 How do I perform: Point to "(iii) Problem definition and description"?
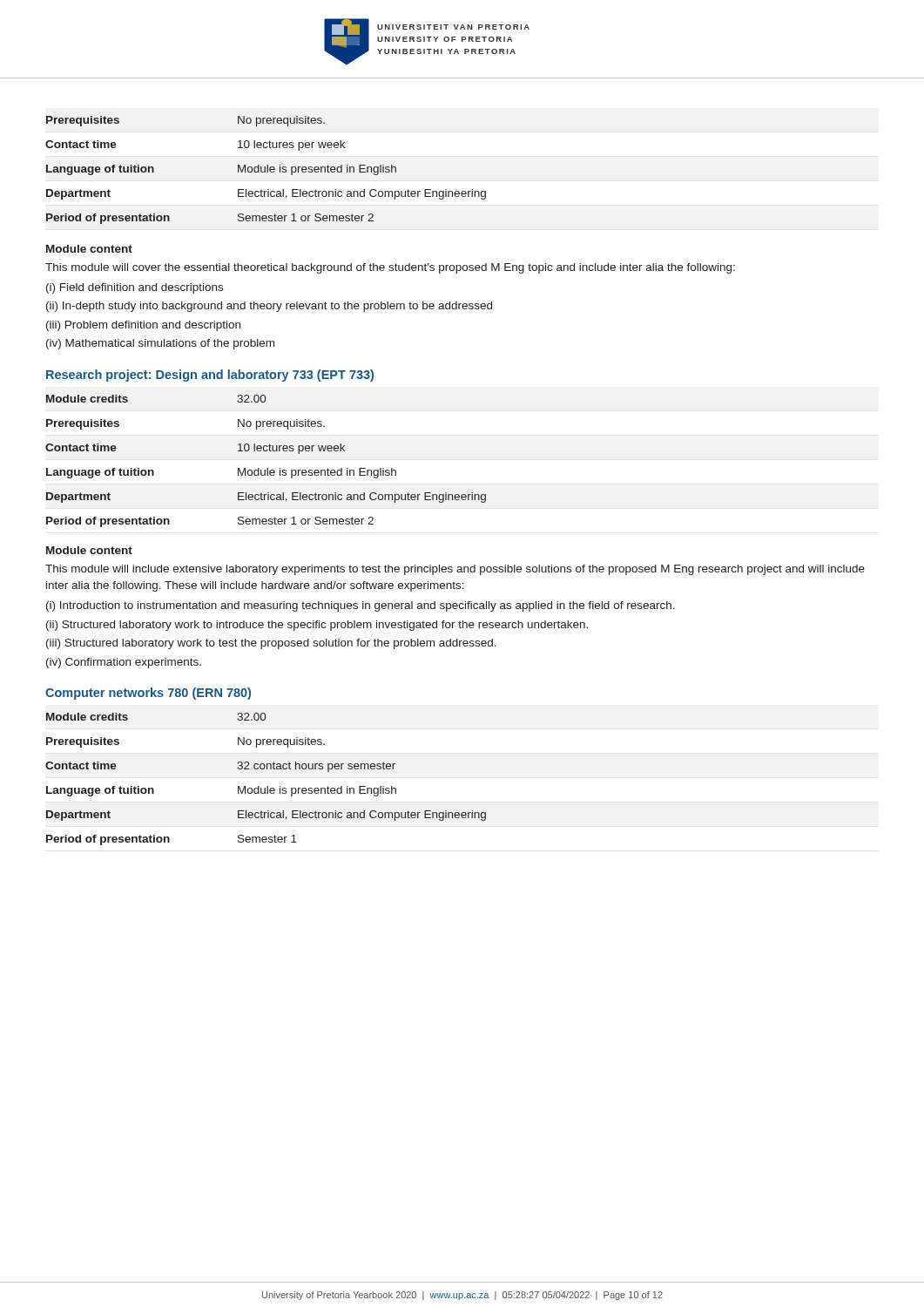tap(143, 324)
